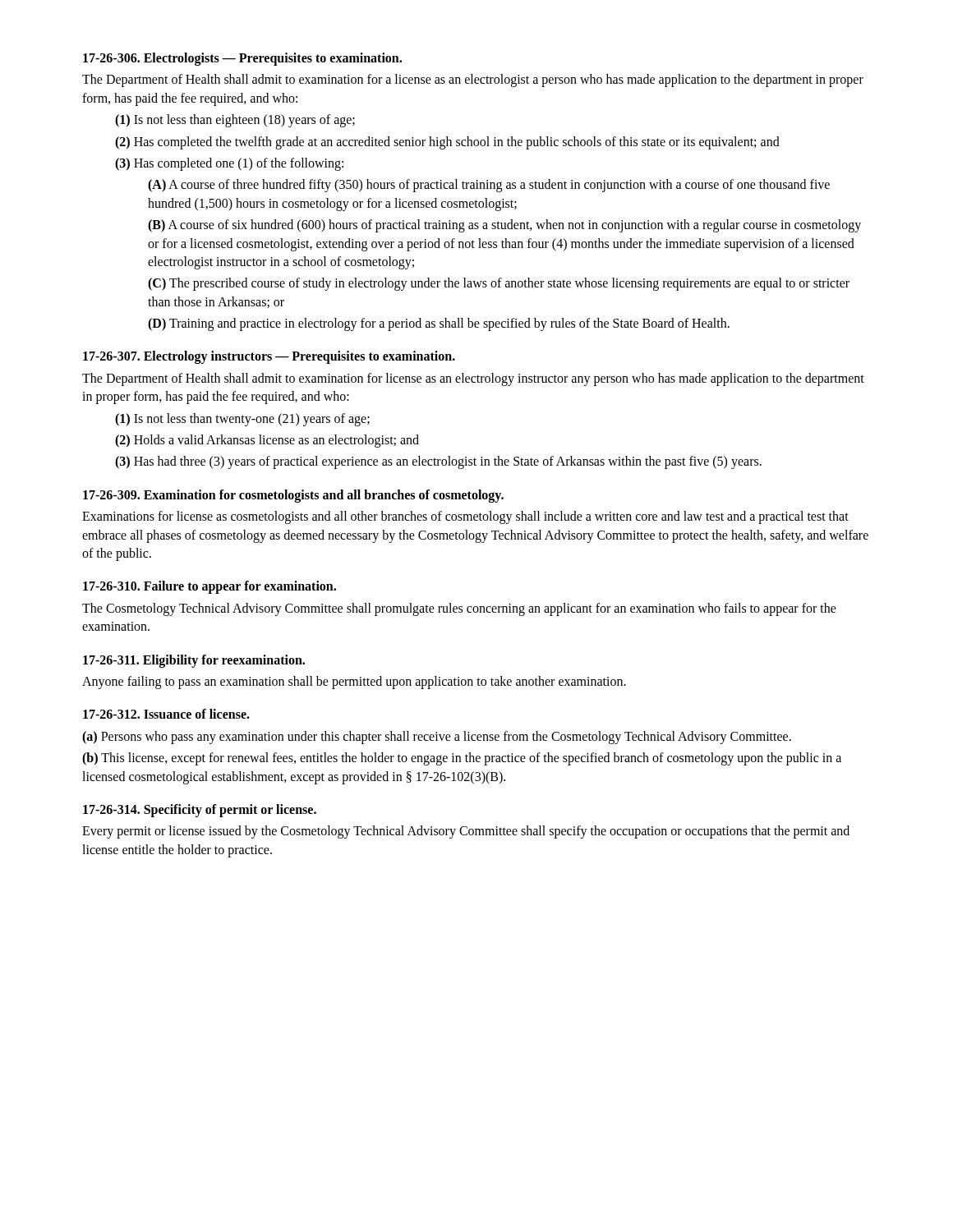Click on the section header that reads "17-26-310. Failure to appear for"
The height and width of the screenshot is (1232, 953).
click(209, 586)
